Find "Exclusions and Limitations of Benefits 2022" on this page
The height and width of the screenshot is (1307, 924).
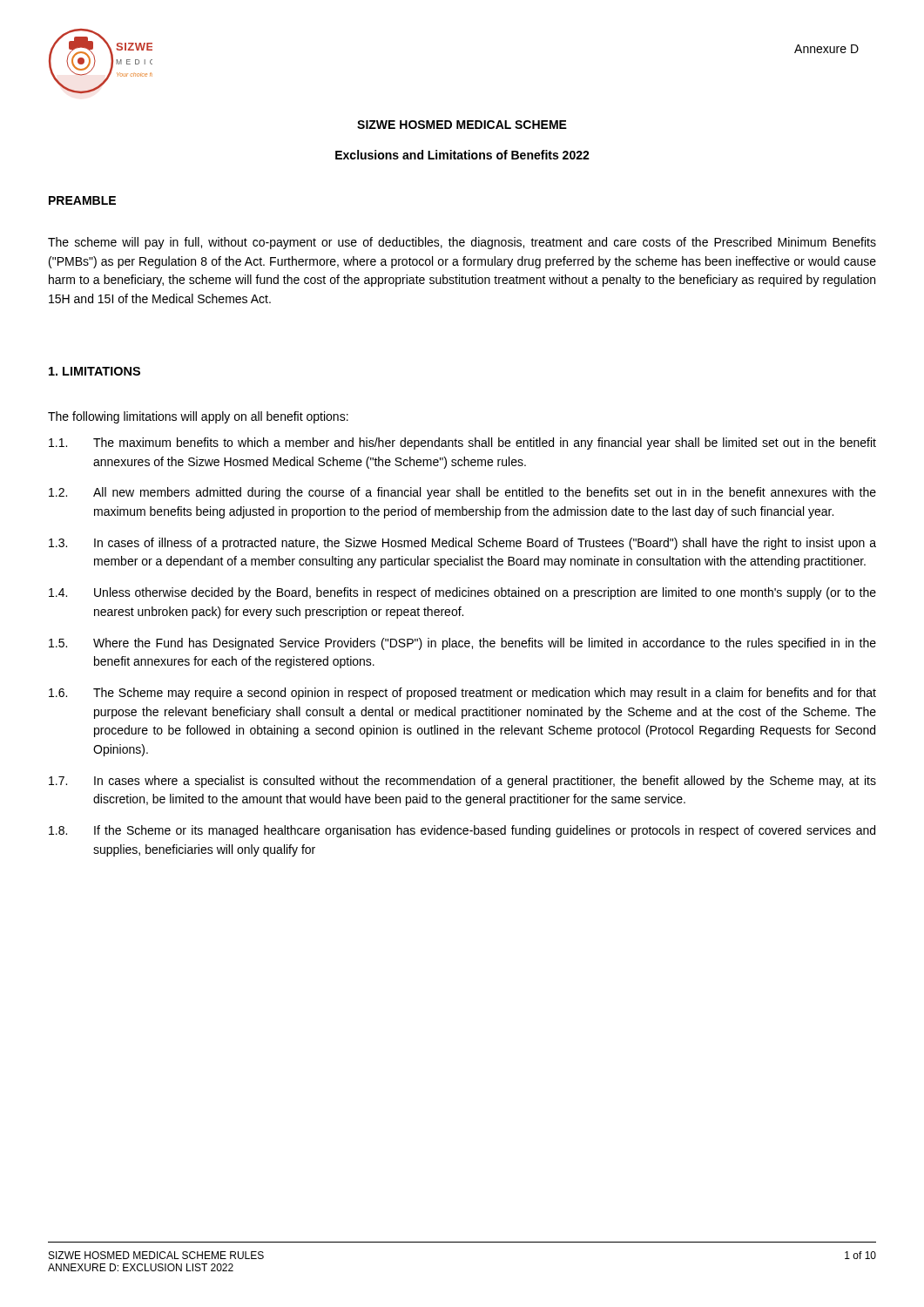click(x=462, y=155)
